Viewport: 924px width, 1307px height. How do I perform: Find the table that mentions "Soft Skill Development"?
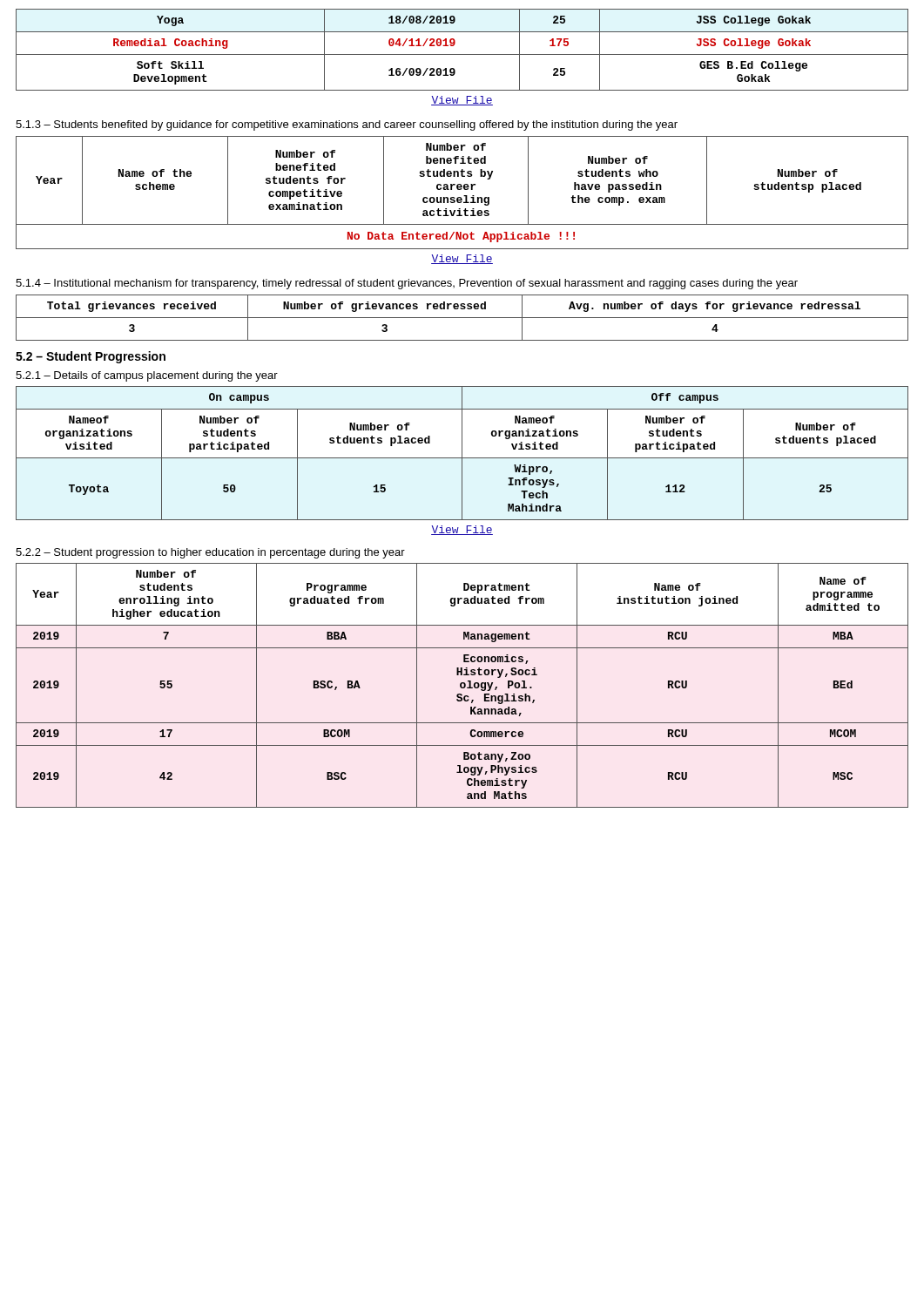462,50
